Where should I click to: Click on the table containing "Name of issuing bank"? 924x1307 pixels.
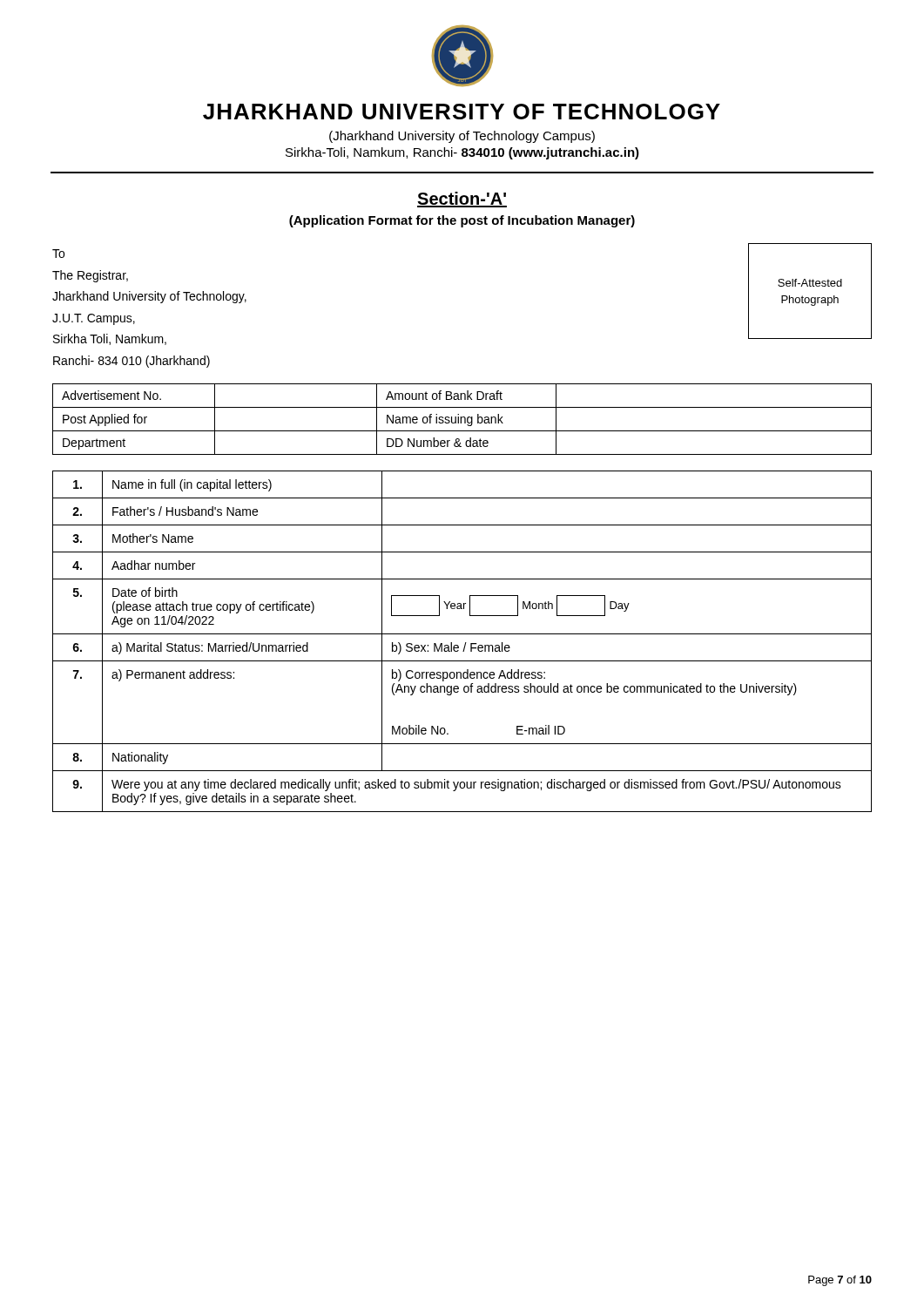coord(462,419)
